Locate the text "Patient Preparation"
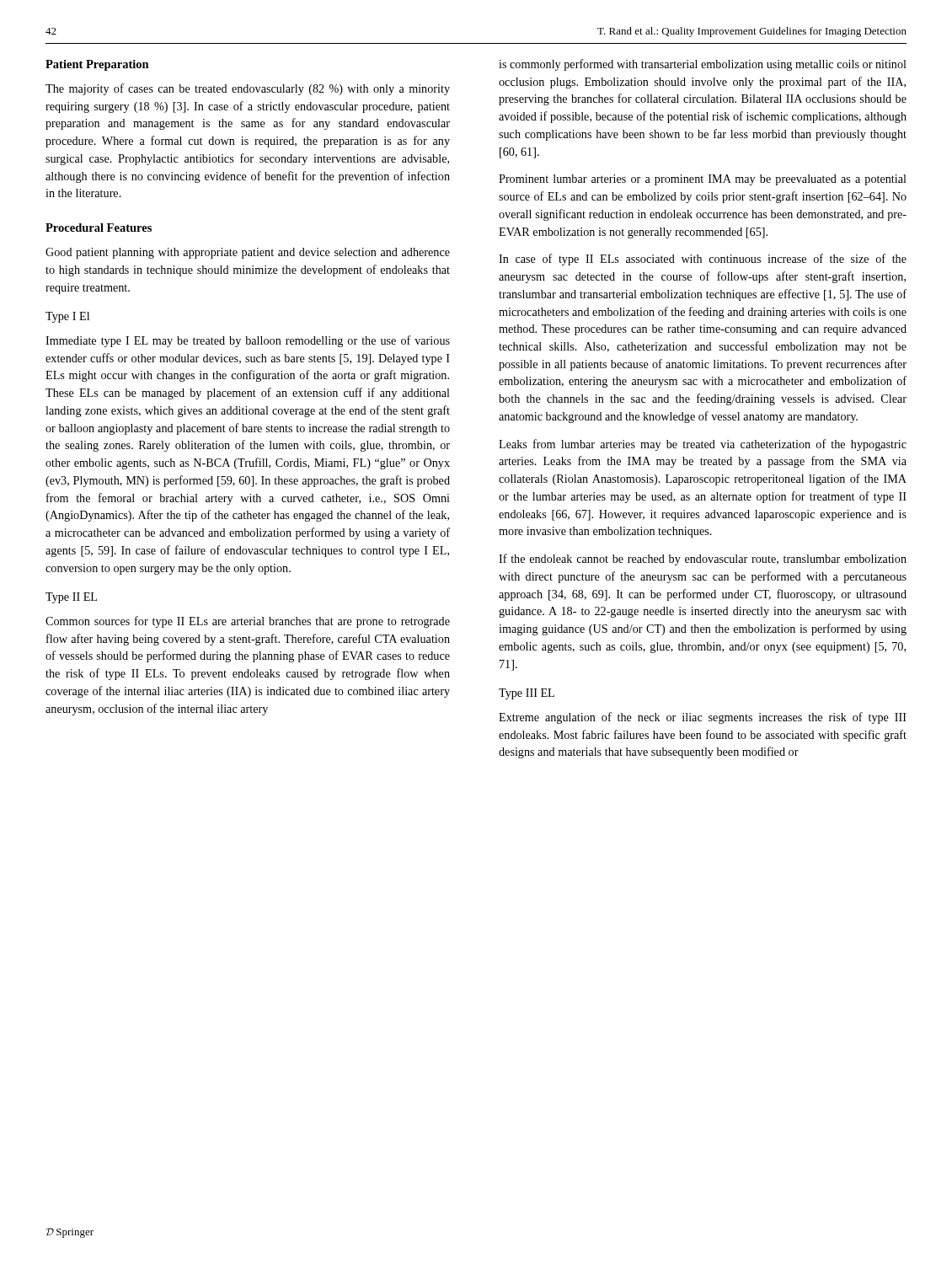Screen dimensions: 1264x952 pos(97,64)
